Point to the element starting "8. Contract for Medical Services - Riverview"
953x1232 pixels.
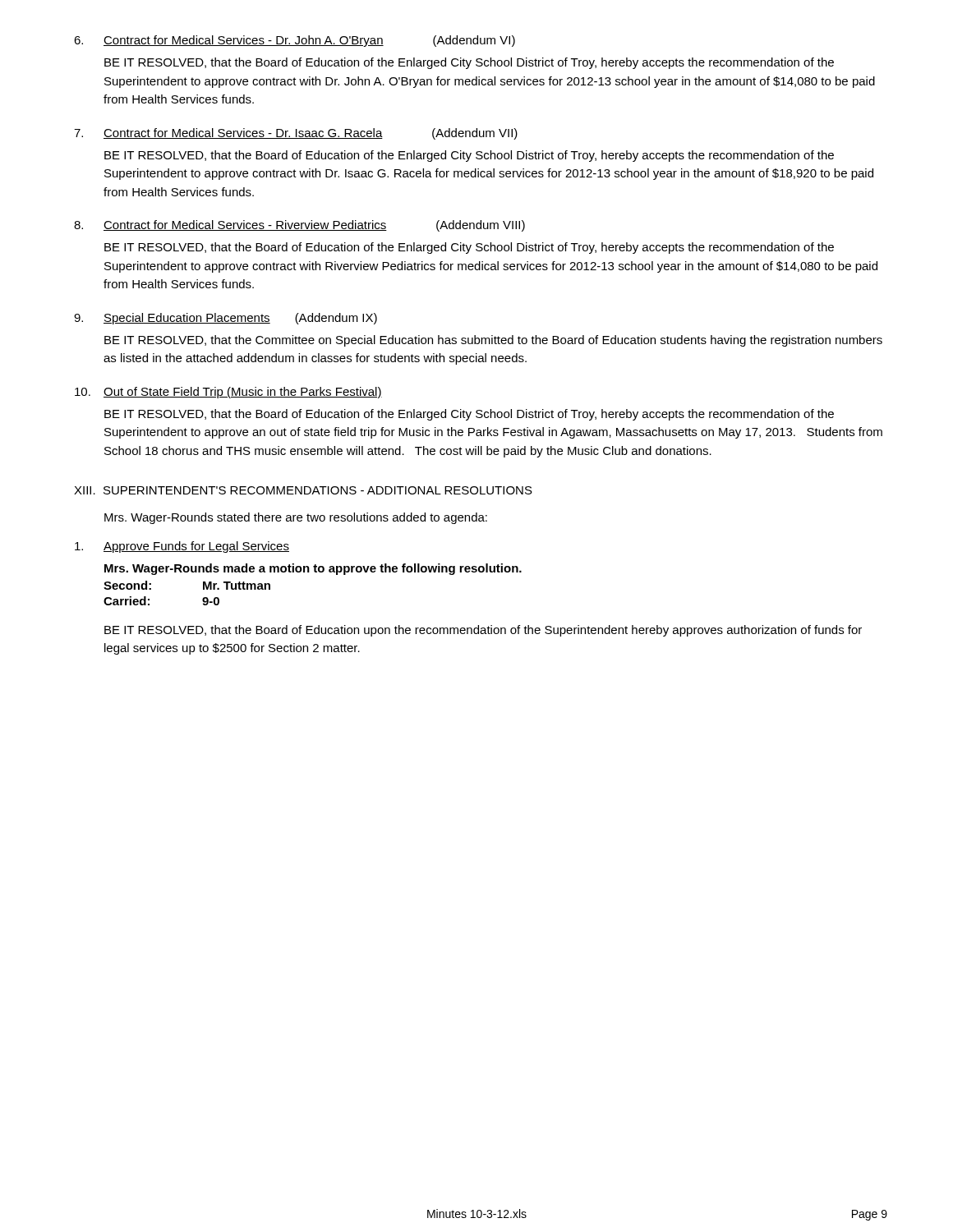click(x=300, y=225)
